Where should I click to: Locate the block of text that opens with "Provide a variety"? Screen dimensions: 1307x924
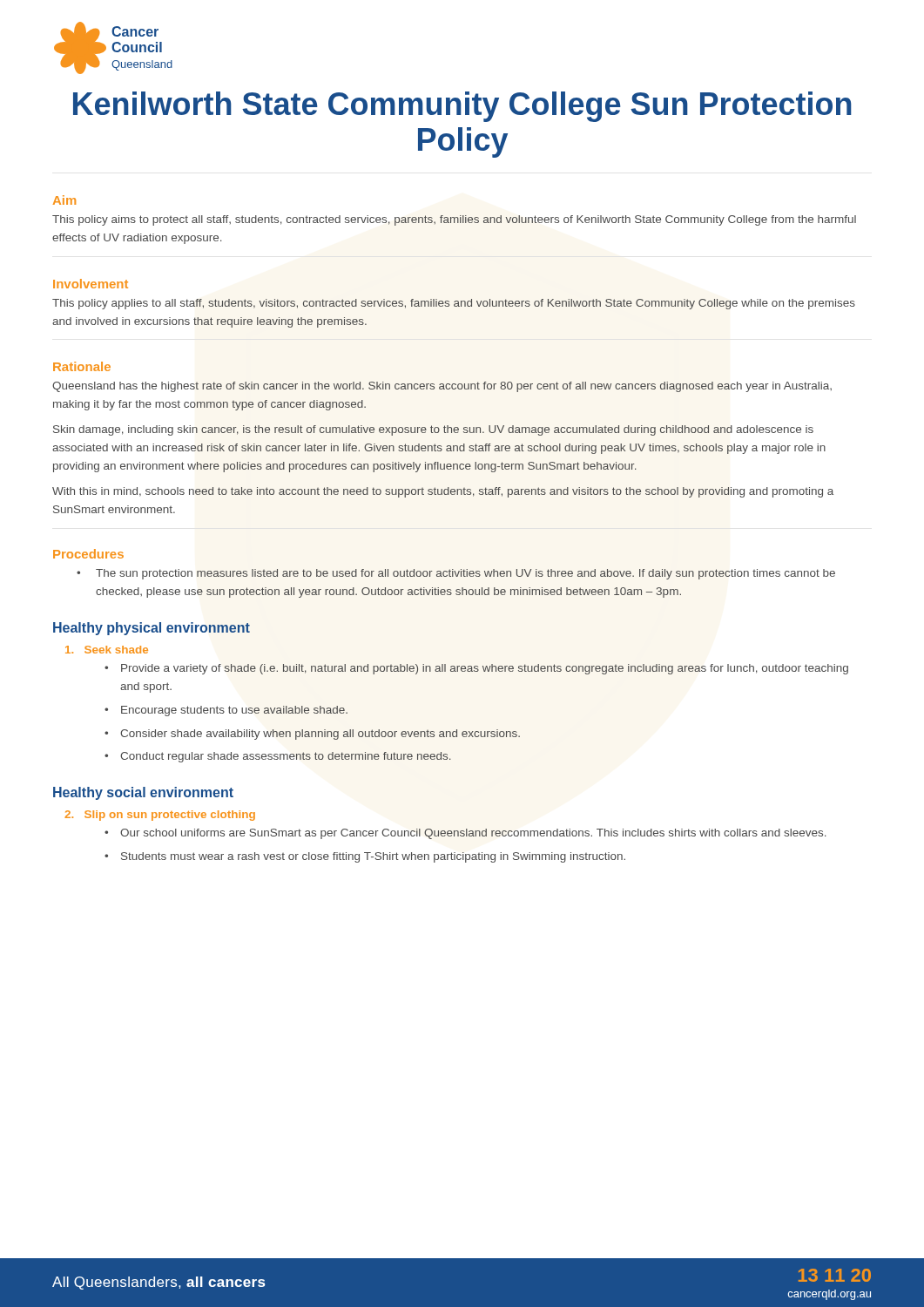pyautogui.click(x=488, y=678)
